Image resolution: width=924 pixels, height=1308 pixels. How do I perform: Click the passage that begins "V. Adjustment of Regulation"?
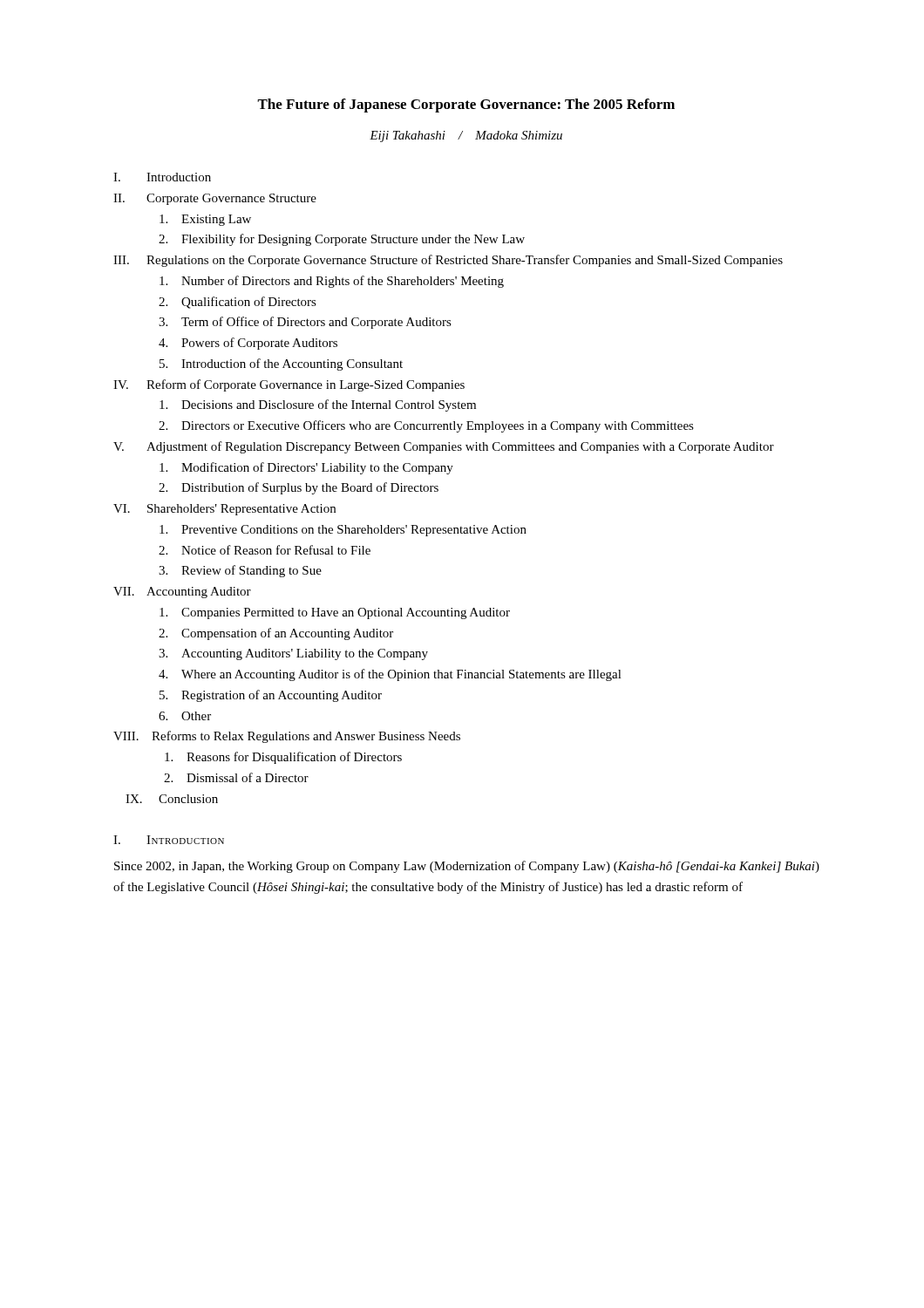click(x=466, y=447)
